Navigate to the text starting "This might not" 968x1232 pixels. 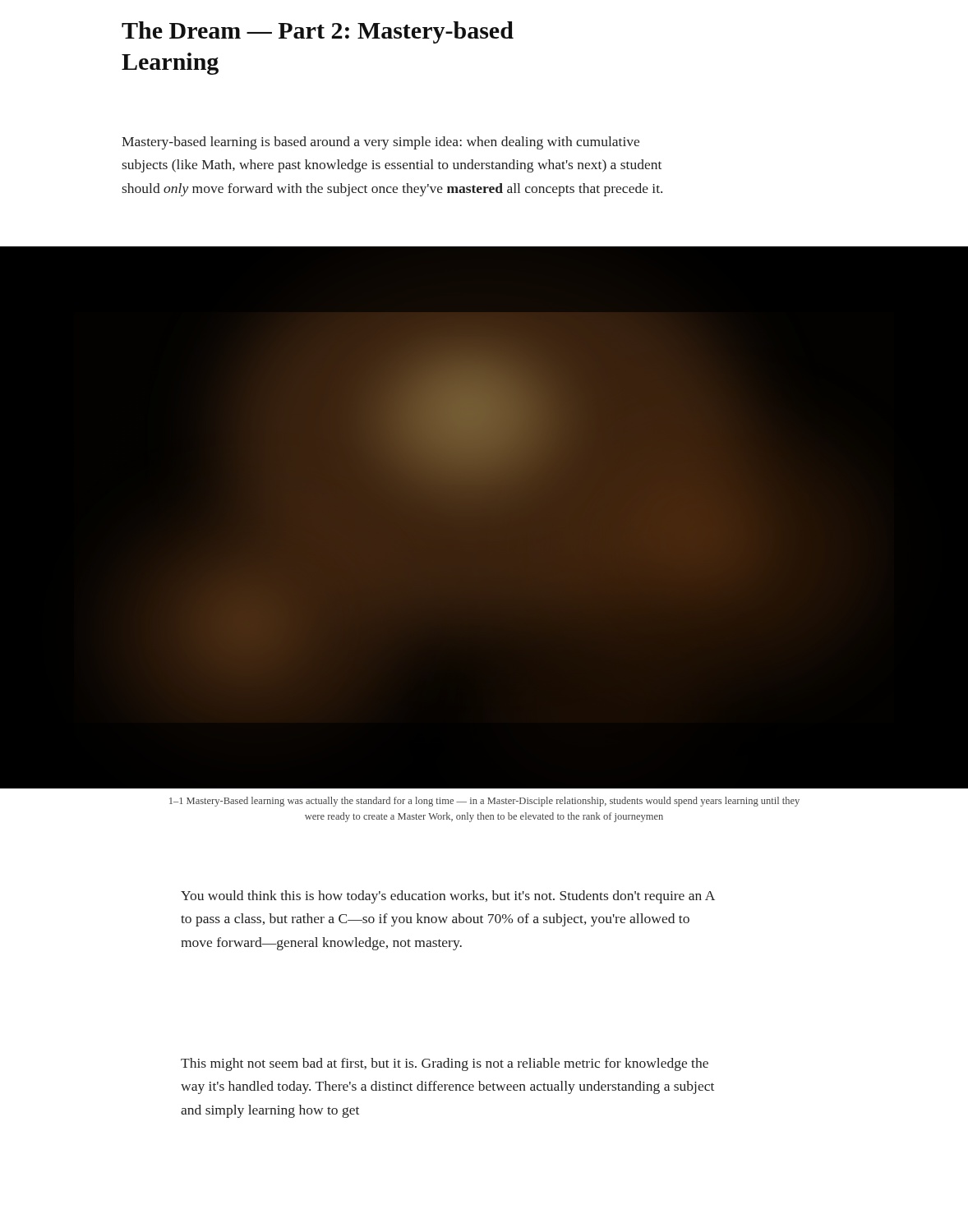pyautogui.click(x=448, y=1086)
